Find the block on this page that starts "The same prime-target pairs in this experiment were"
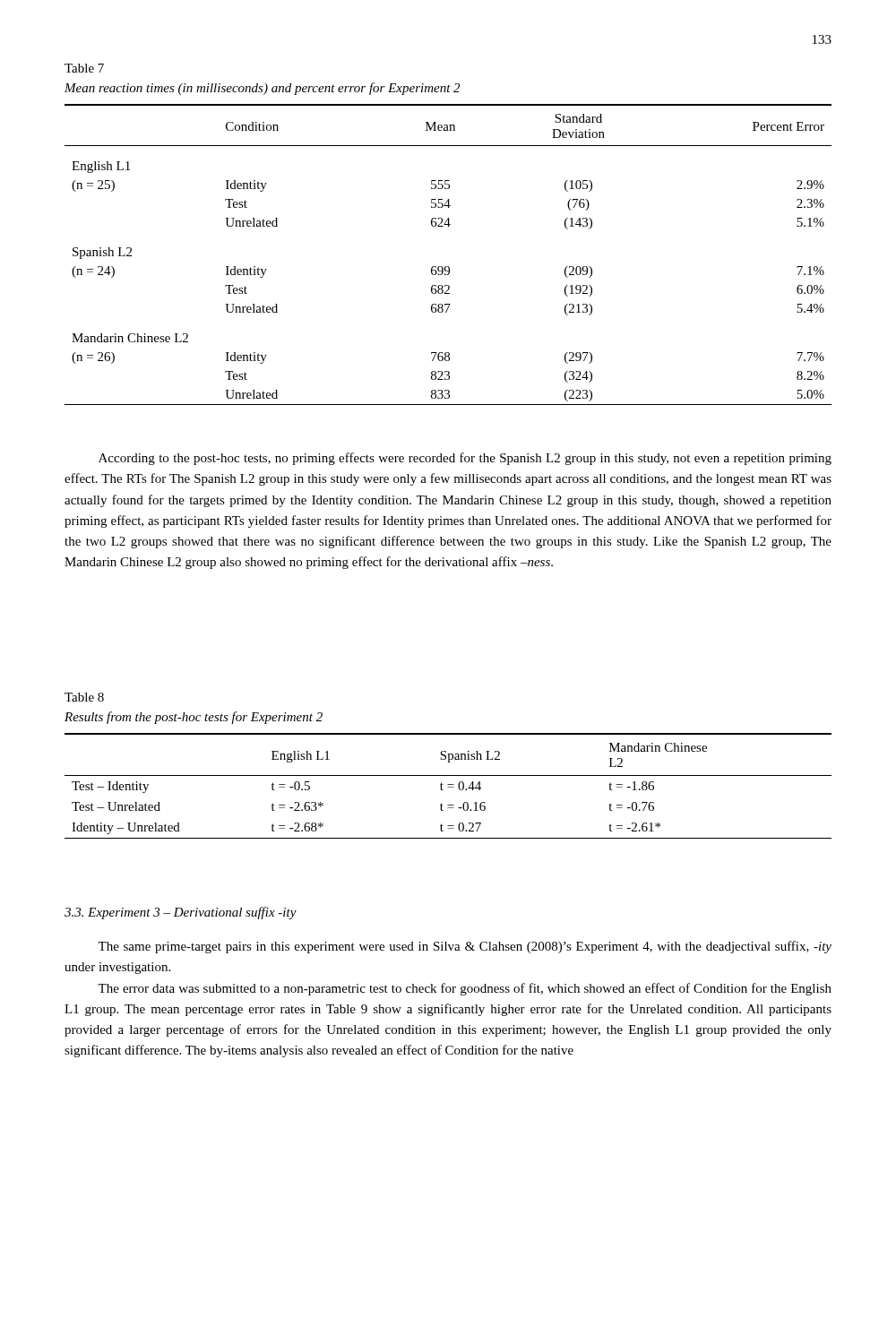The height and width of the screenshot is (1344, 896). coord(448,999)
